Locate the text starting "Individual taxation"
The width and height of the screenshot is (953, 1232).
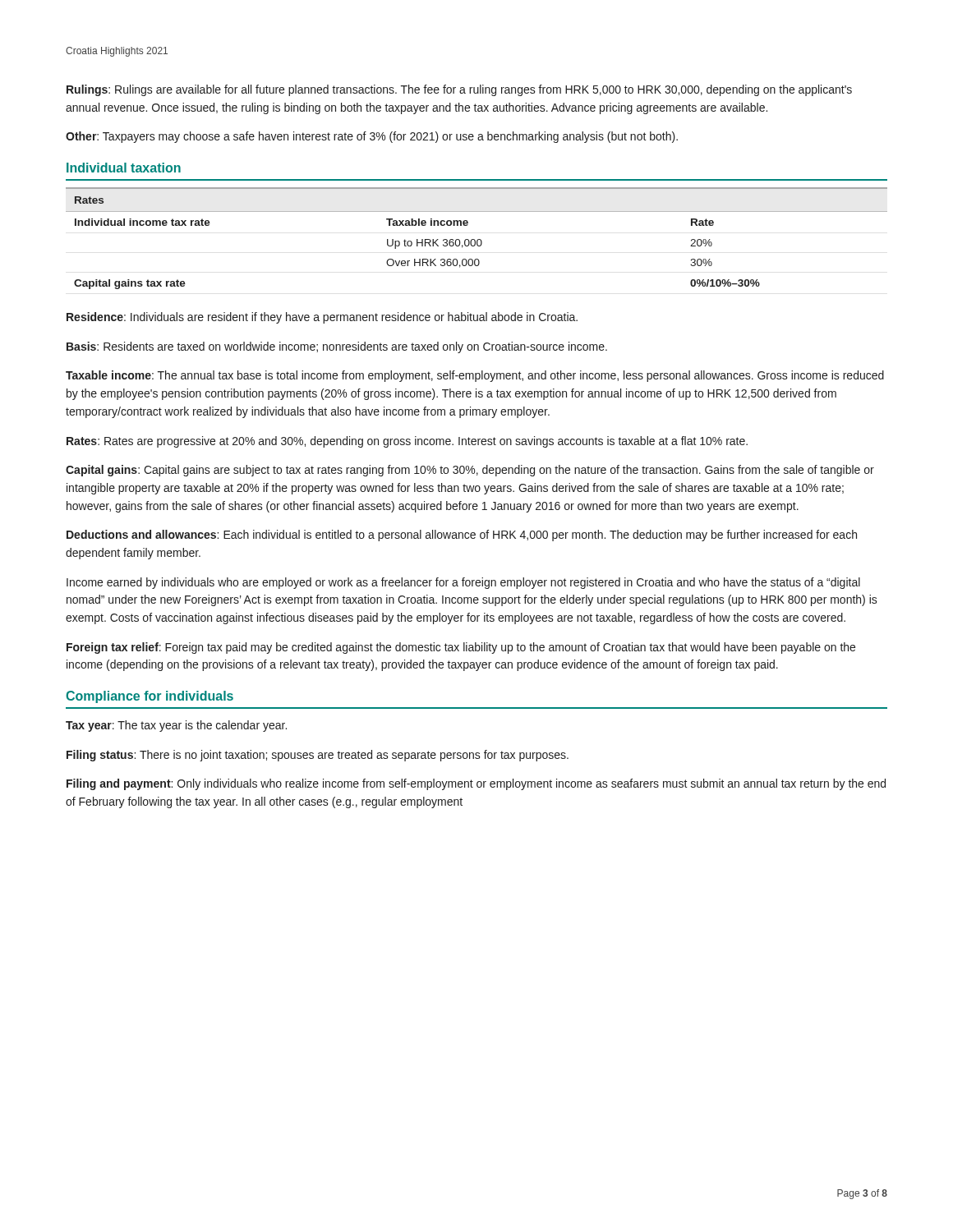pyautogui.click(x=123, y=168)
